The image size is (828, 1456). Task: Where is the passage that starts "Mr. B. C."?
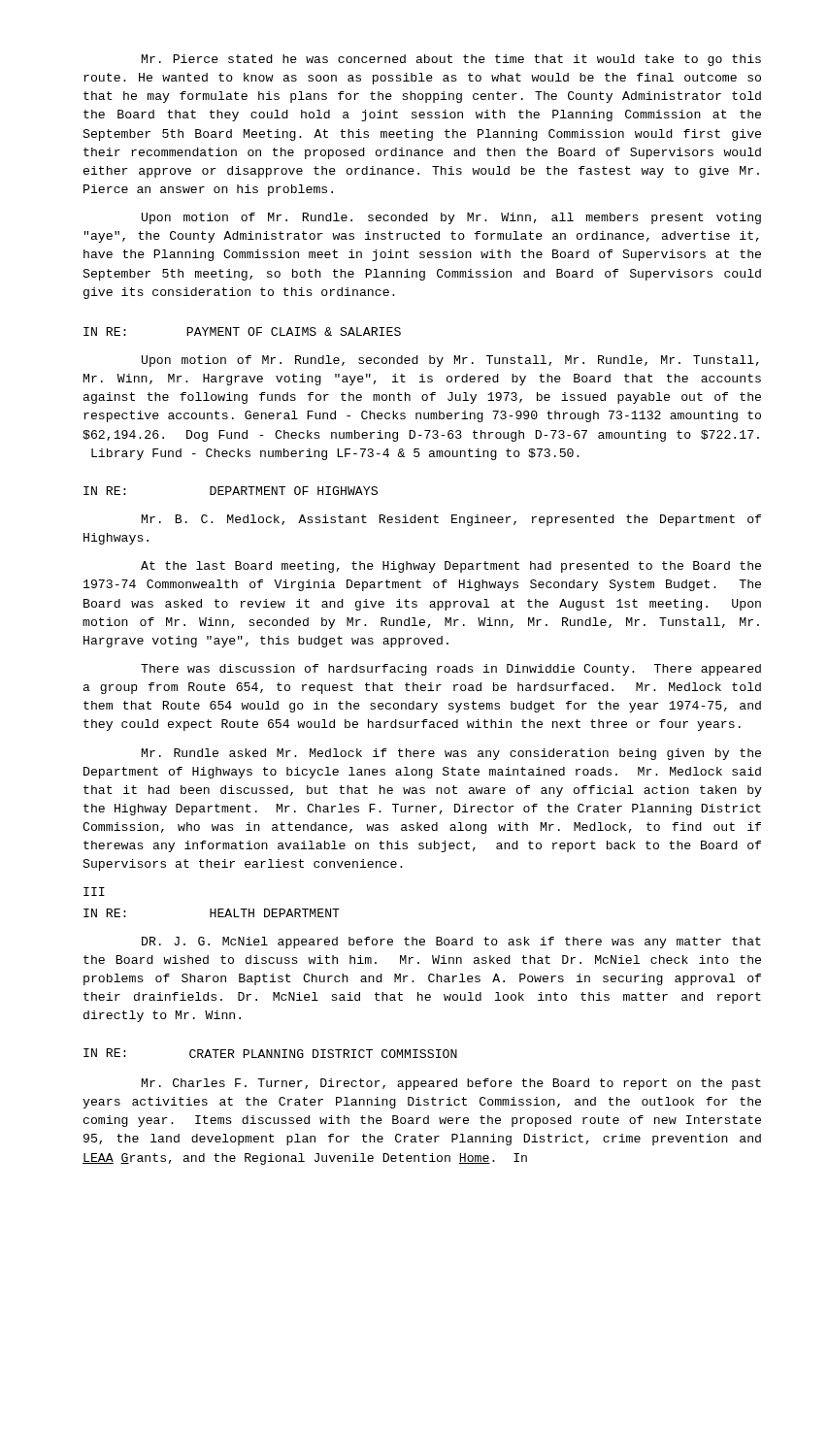pos(422,529)
